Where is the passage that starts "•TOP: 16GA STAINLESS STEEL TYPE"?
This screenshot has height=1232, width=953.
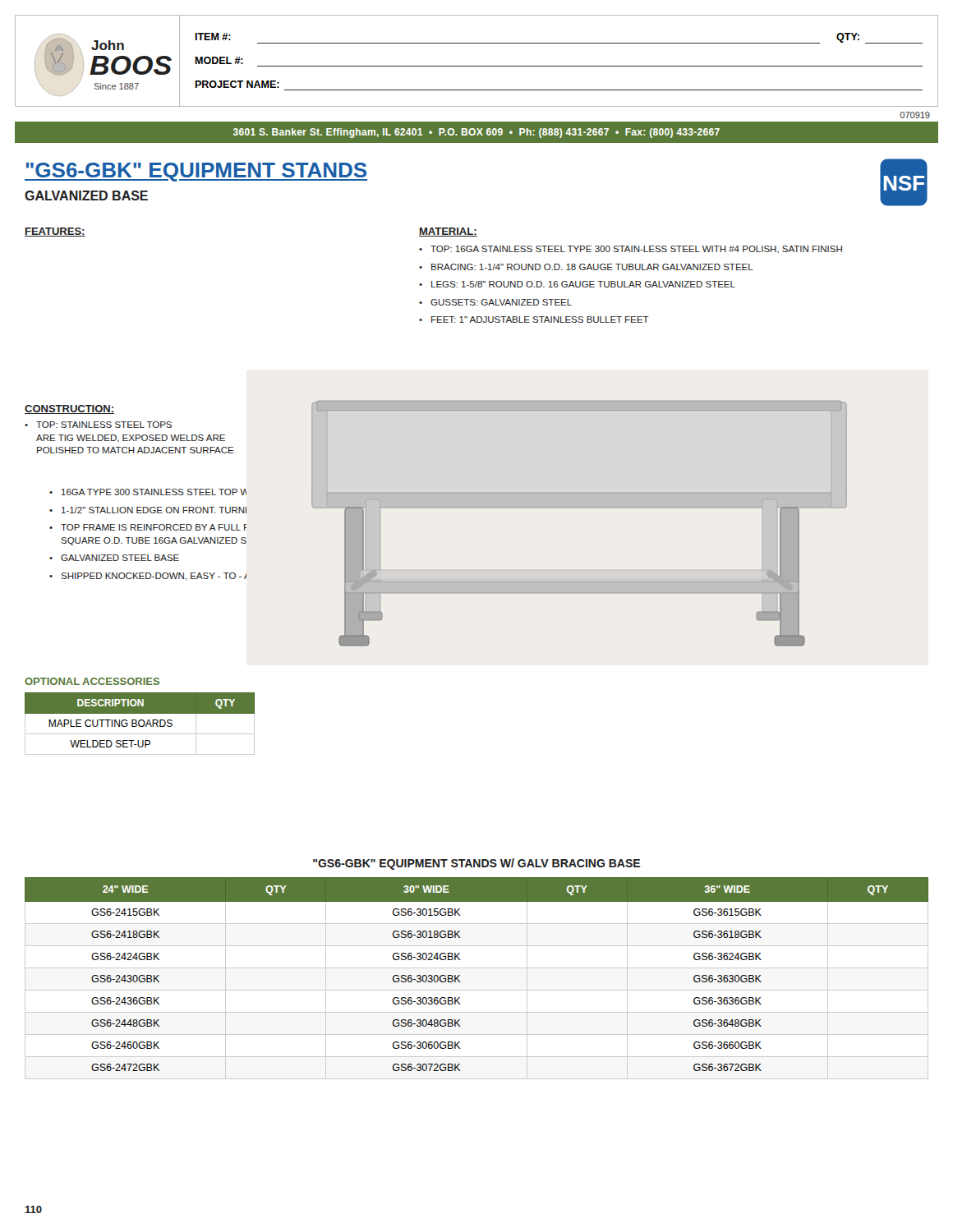(x=631, y=249)
